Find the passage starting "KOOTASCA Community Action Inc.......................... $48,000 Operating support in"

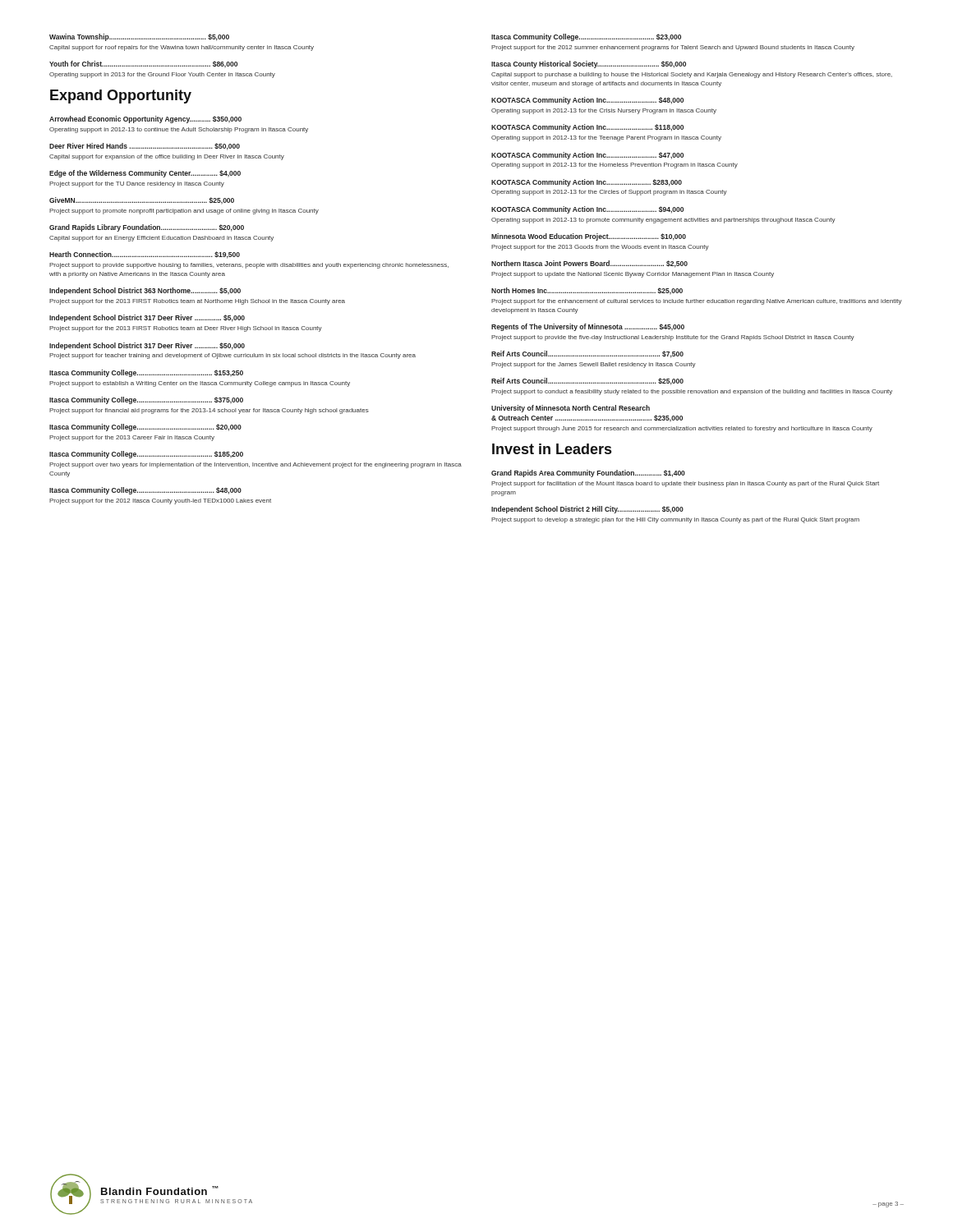coord(698,106)
